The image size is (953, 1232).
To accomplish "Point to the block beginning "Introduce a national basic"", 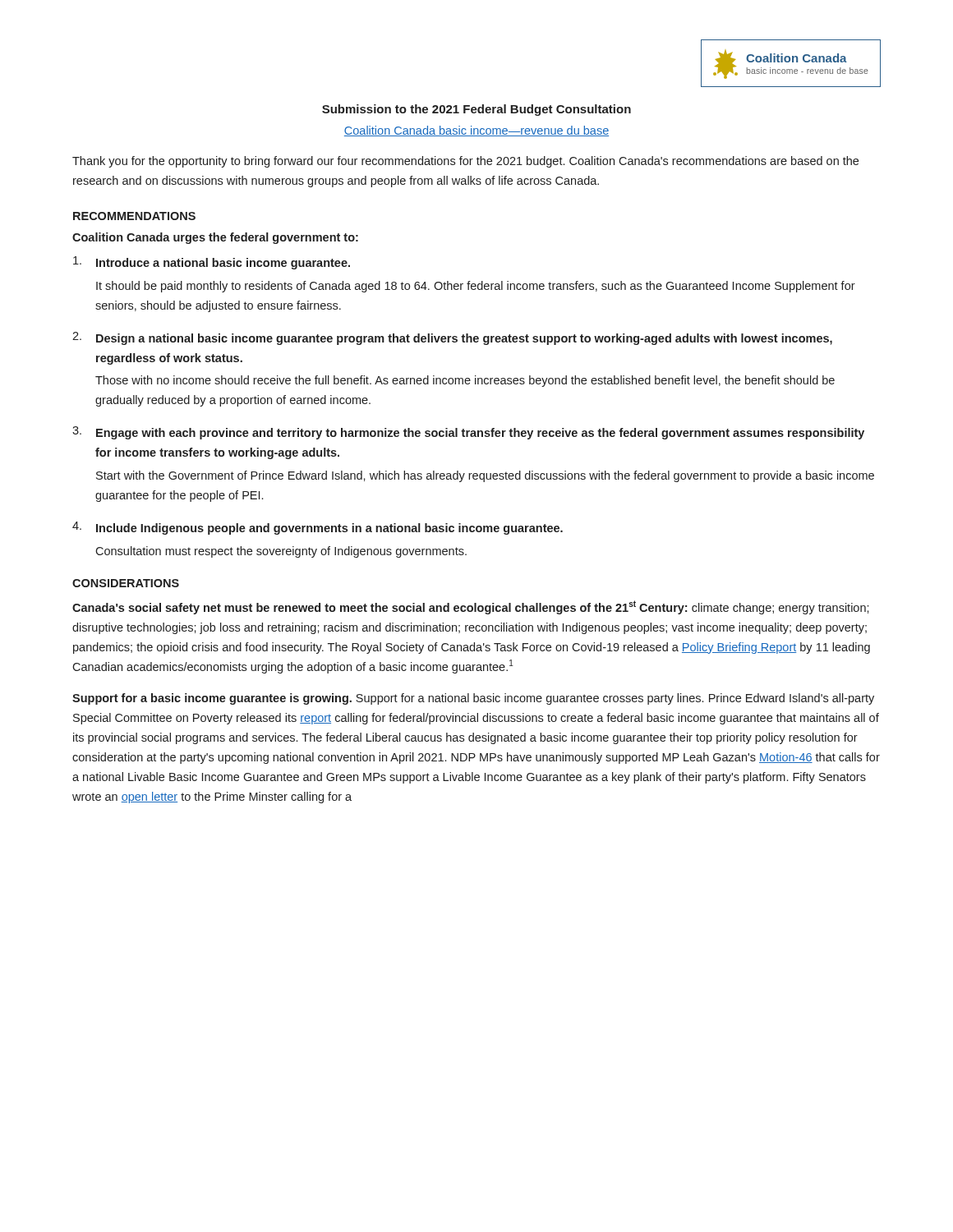I will pos(476,285).
